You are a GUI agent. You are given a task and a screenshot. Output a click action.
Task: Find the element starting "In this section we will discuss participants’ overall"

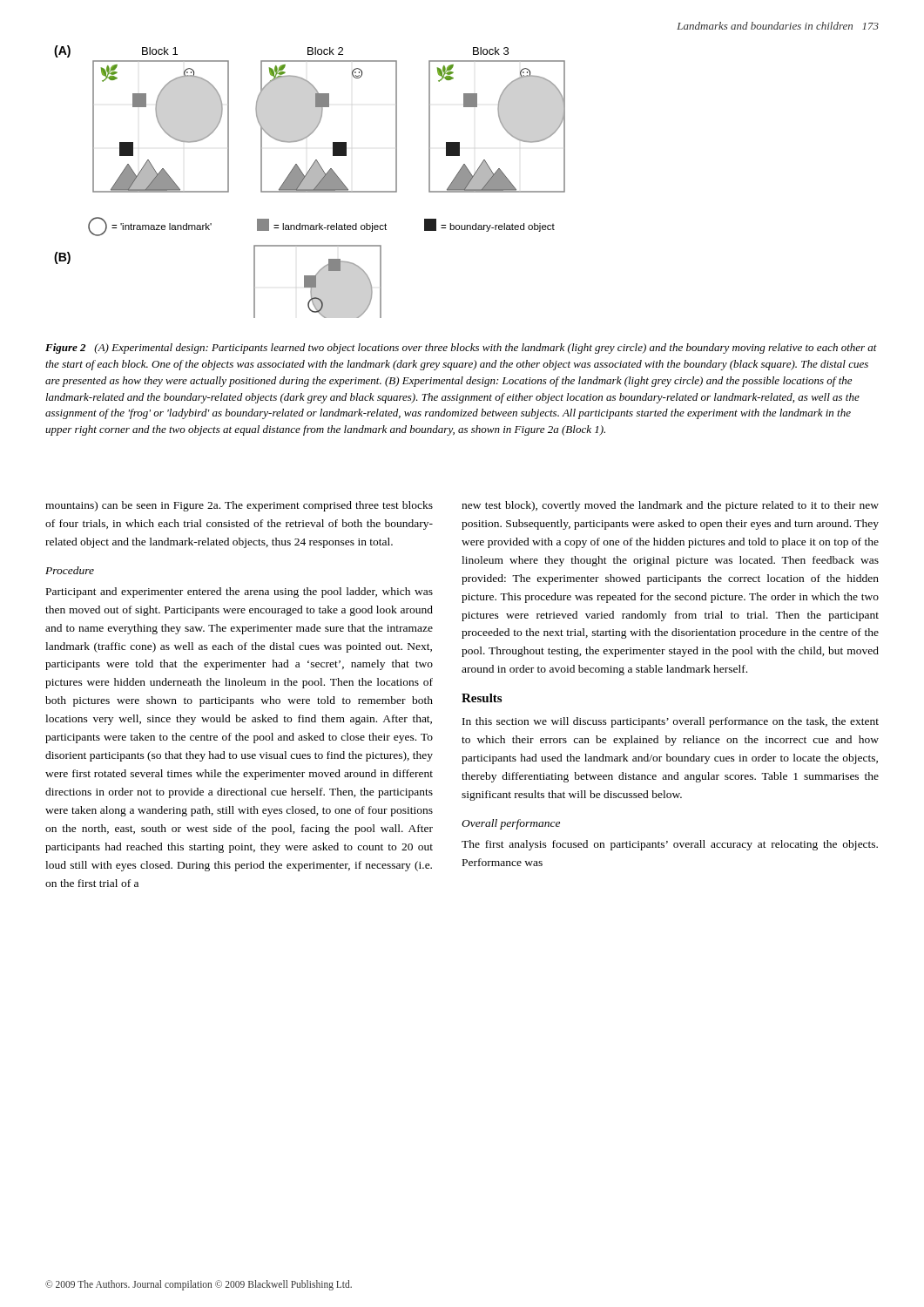pos(670,758)
